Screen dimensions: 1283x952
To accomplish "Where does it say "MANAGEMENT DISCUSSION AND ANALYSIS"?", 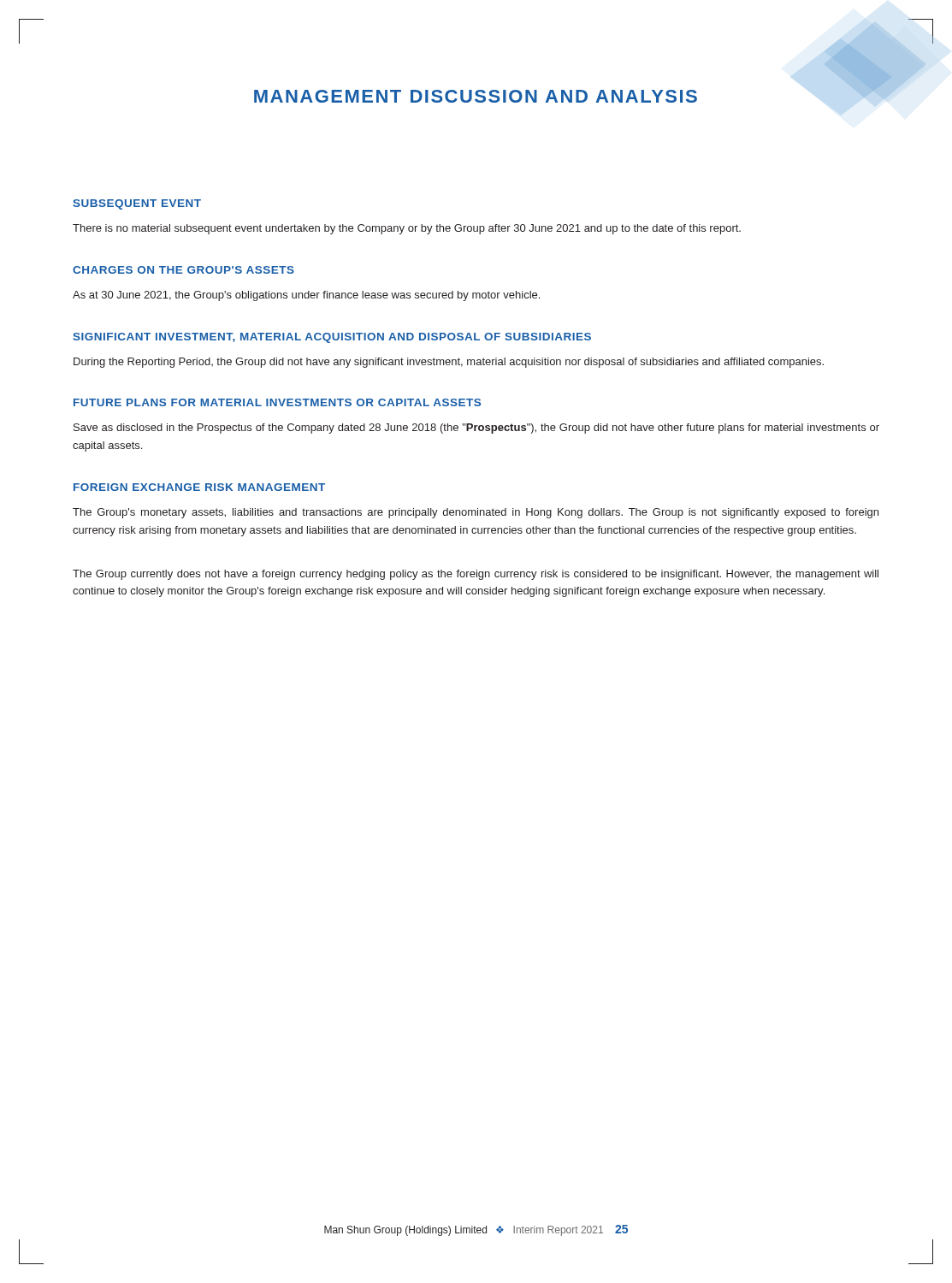I will 476,97.
